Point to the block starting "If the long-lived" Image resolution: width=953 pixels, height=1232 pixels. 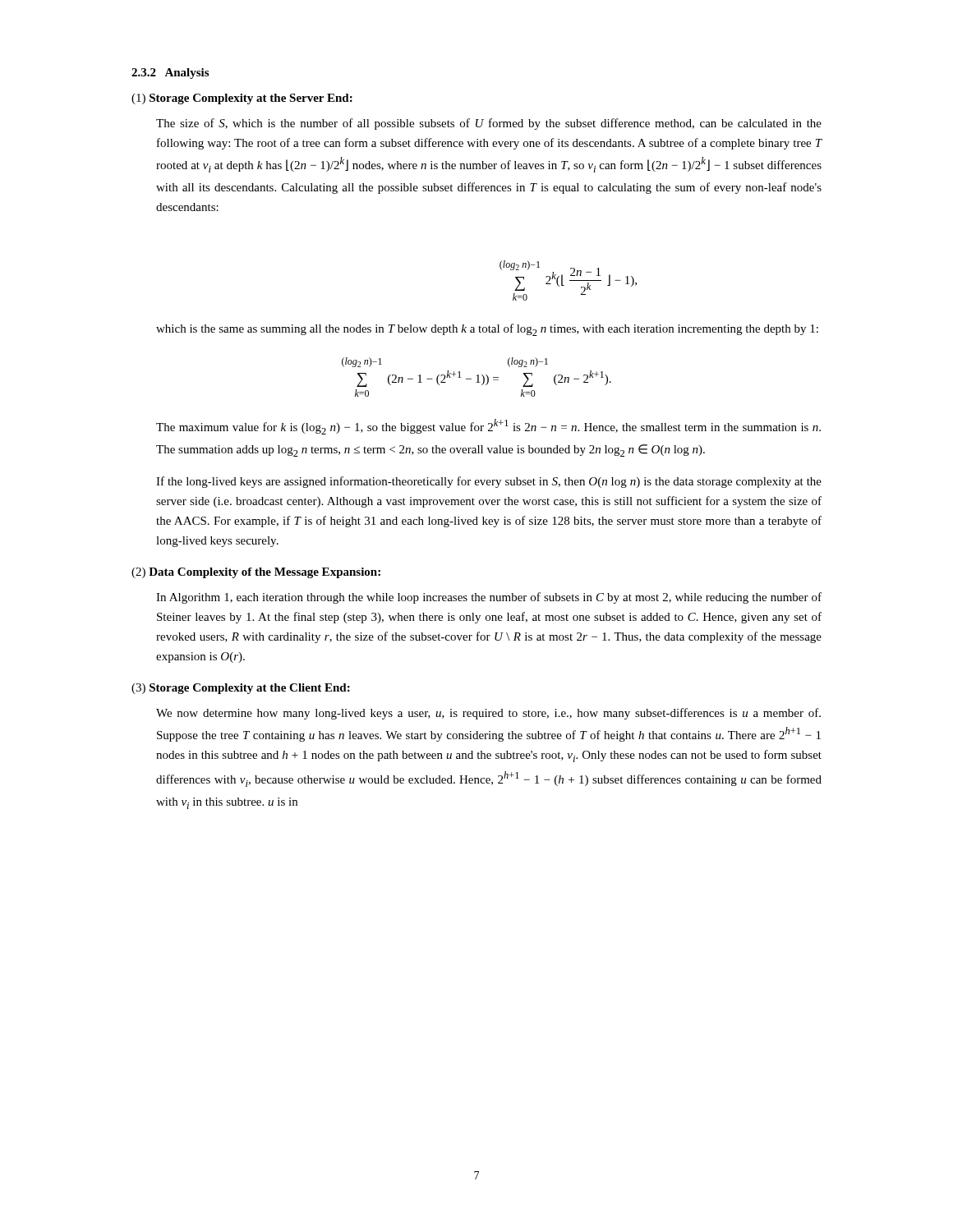point(489,511)
